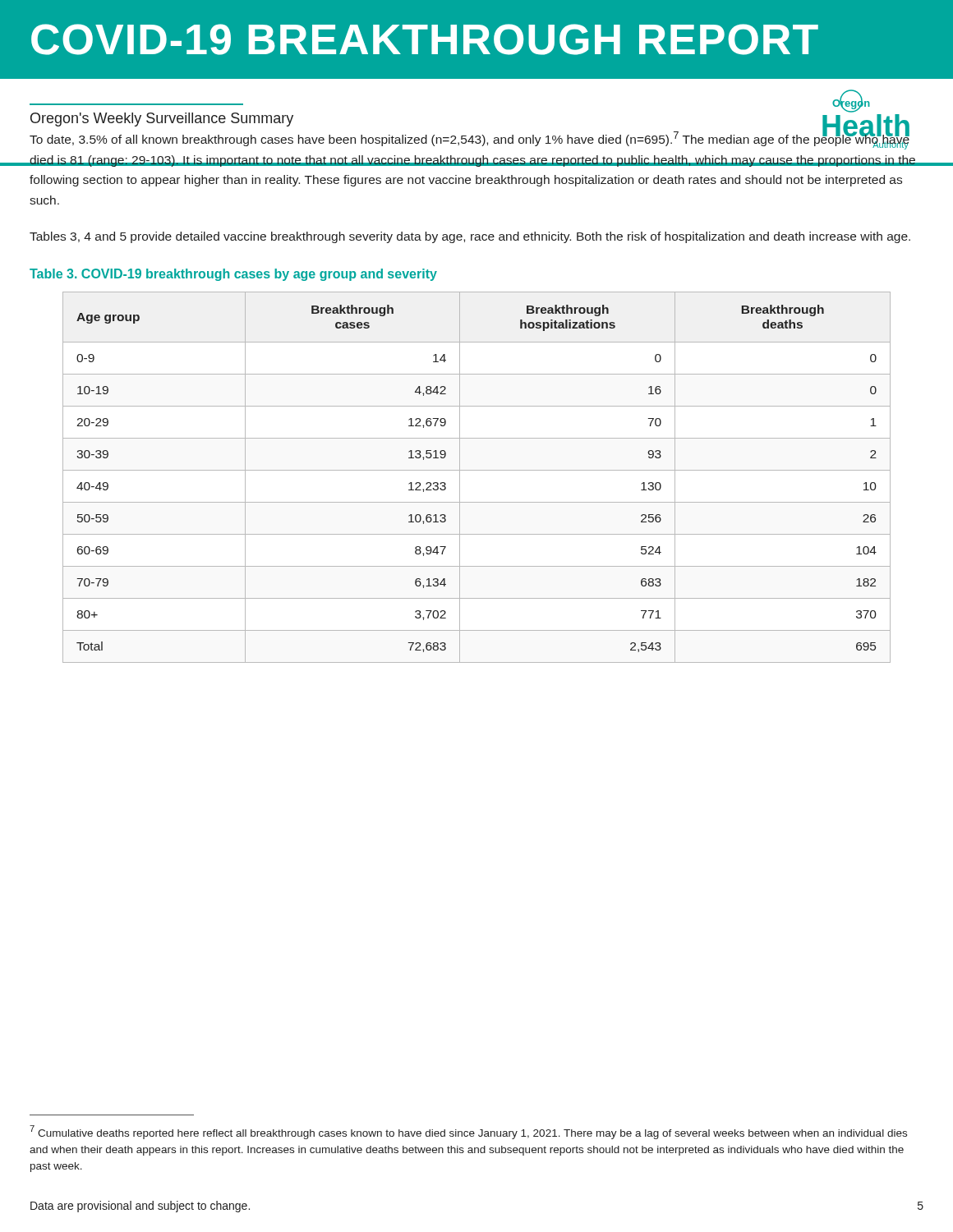This screenshot has height=1232, width=953.
Task: Navigate to the passage starting "Tables 3, 4 and 5 provide detailed"
Action: coord(470,236)
